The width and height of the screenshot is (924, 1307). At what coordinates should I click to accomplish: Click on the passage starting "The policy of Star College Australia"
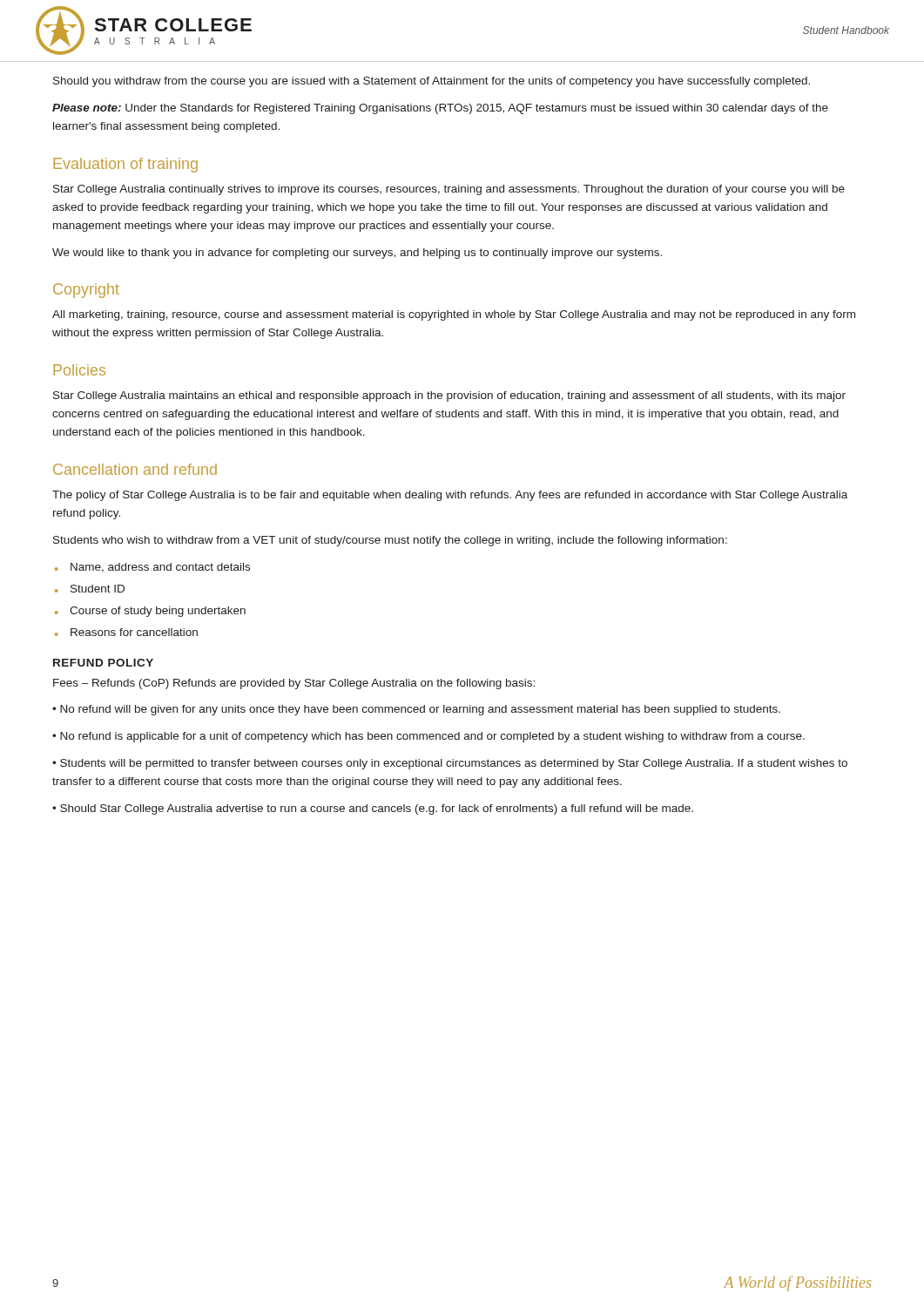click(x=450, y=504)
